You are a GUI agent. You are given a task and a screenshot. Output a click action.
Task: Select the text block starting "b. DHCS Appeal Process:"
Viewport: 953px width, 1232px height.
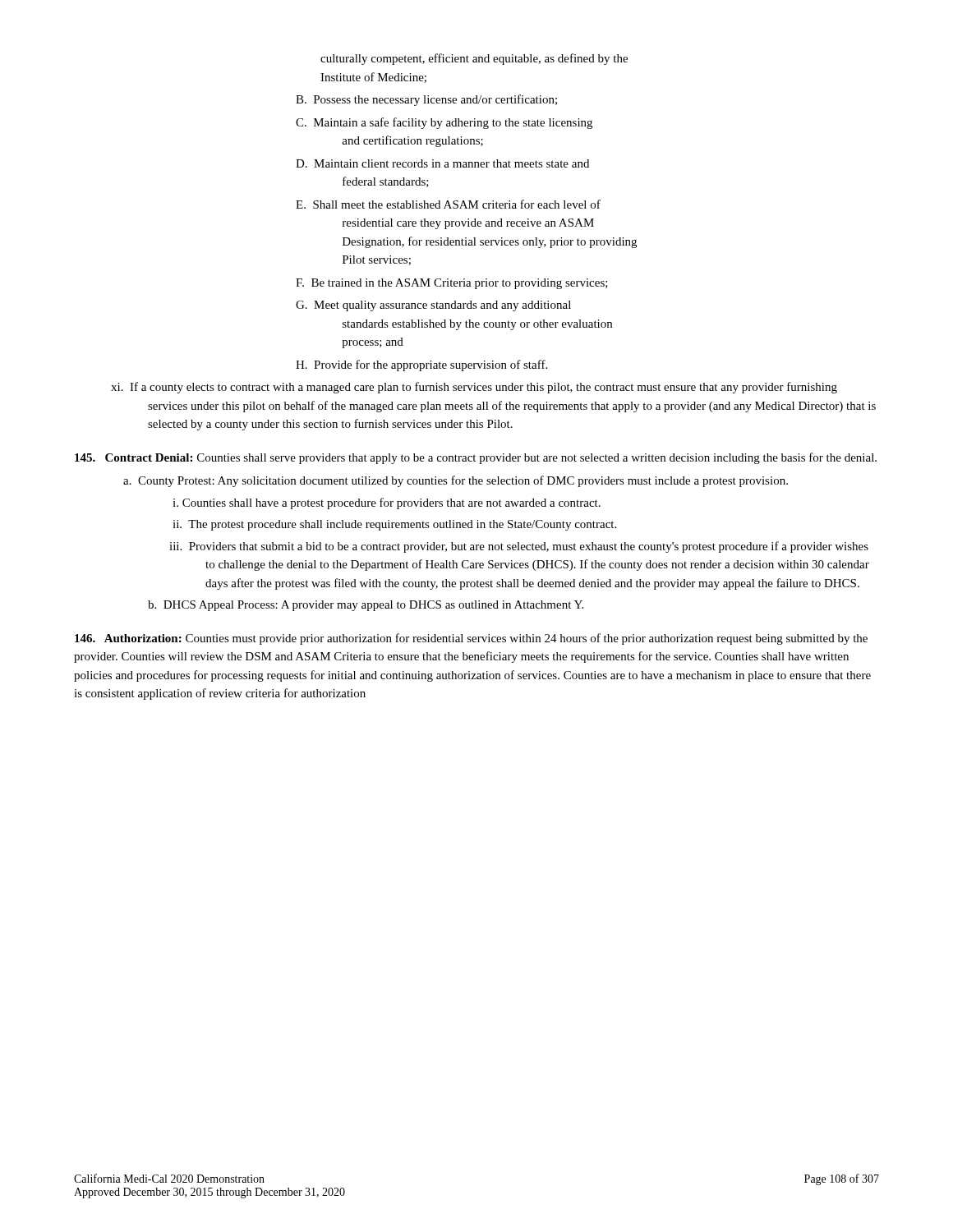click(378, 604)
